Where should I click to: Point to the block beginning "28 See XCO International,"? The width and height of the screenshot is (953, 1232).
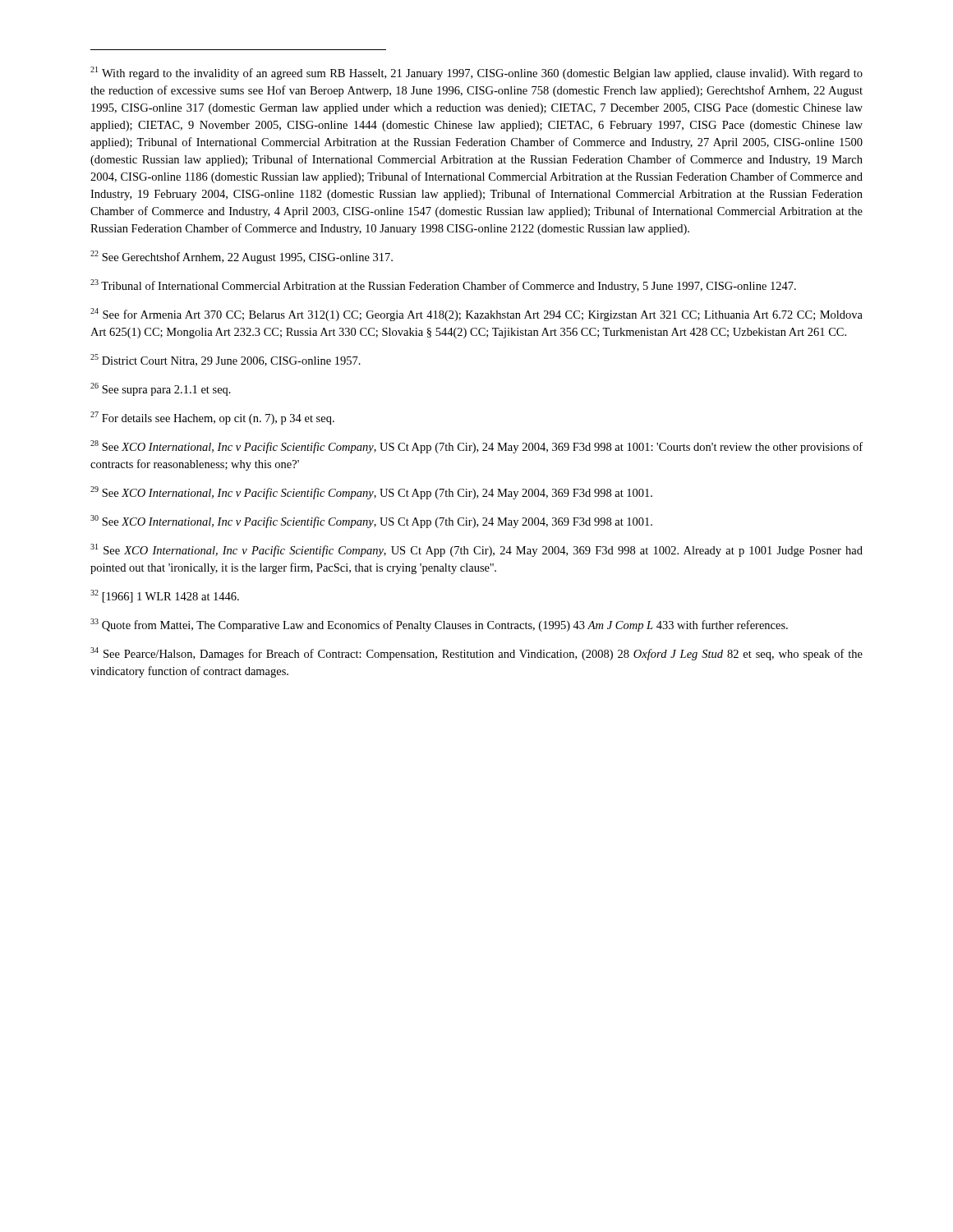(x=476, y=456)
